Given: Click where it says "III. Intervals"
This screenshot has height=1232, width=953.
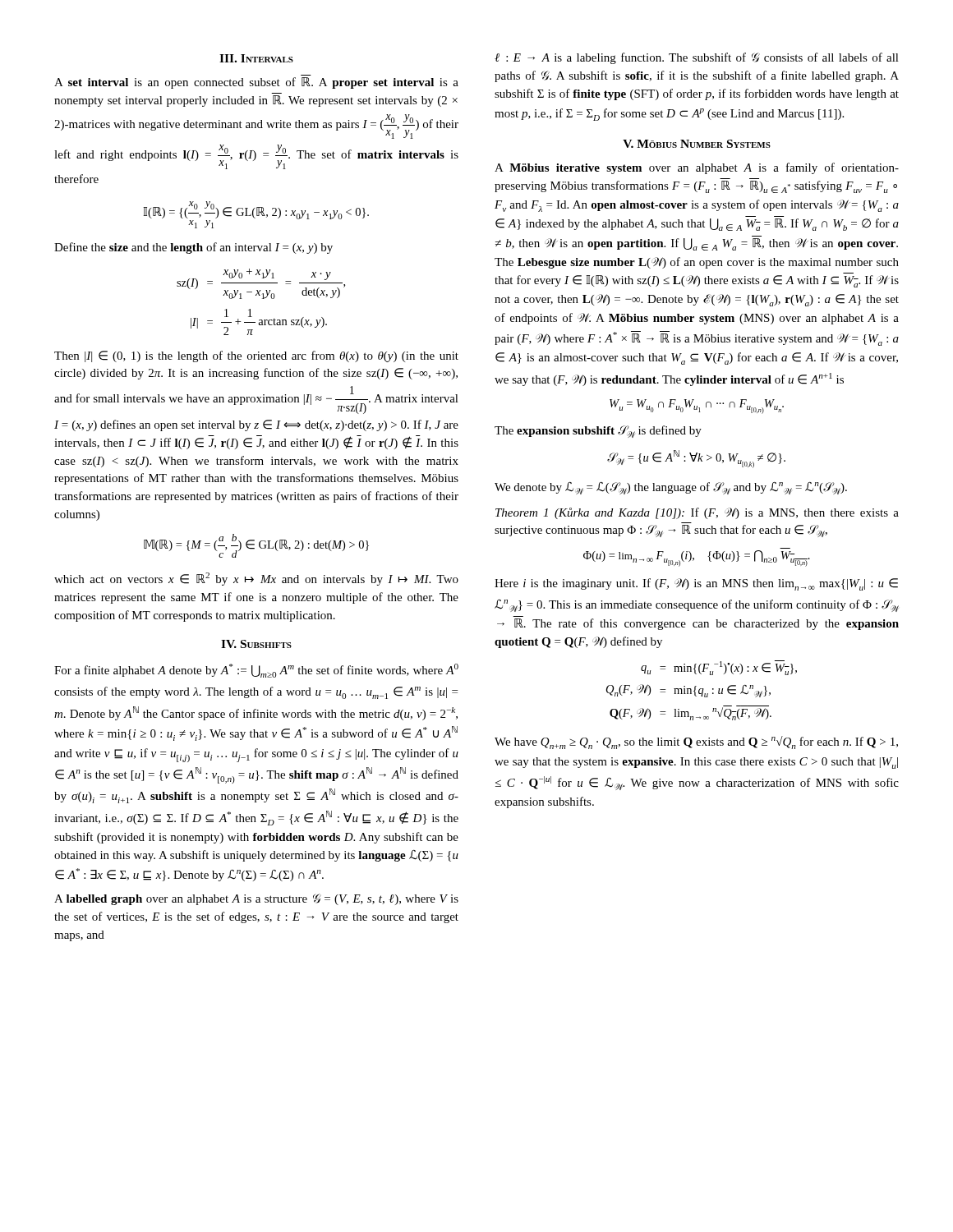Looking at the screenshot, I should pyautogui.click(x=256, y=58).
